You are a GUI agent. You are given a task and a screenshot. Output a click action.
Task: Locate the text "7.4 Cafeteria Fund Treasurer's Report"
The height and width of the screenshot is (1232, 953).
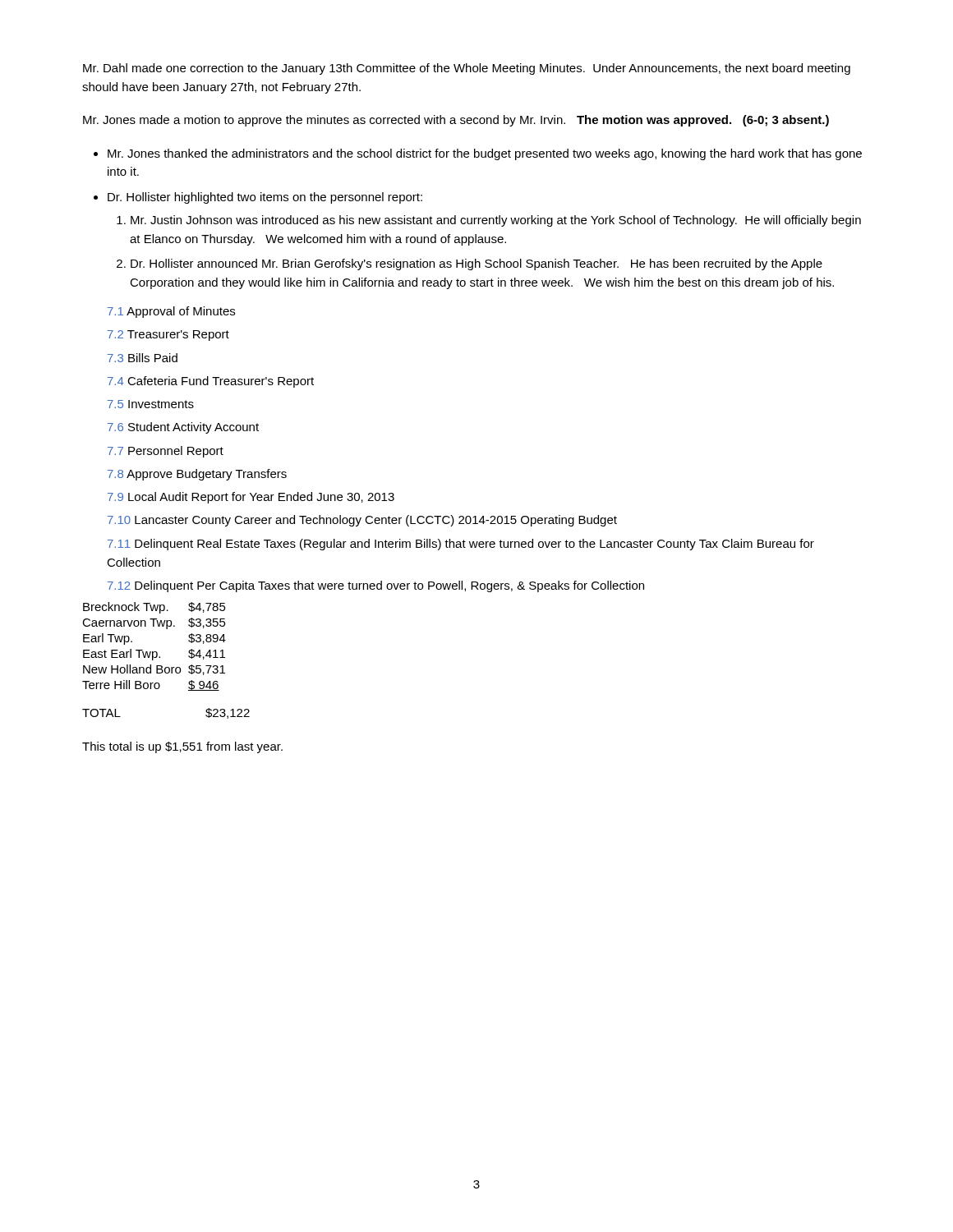click(210, 381)
